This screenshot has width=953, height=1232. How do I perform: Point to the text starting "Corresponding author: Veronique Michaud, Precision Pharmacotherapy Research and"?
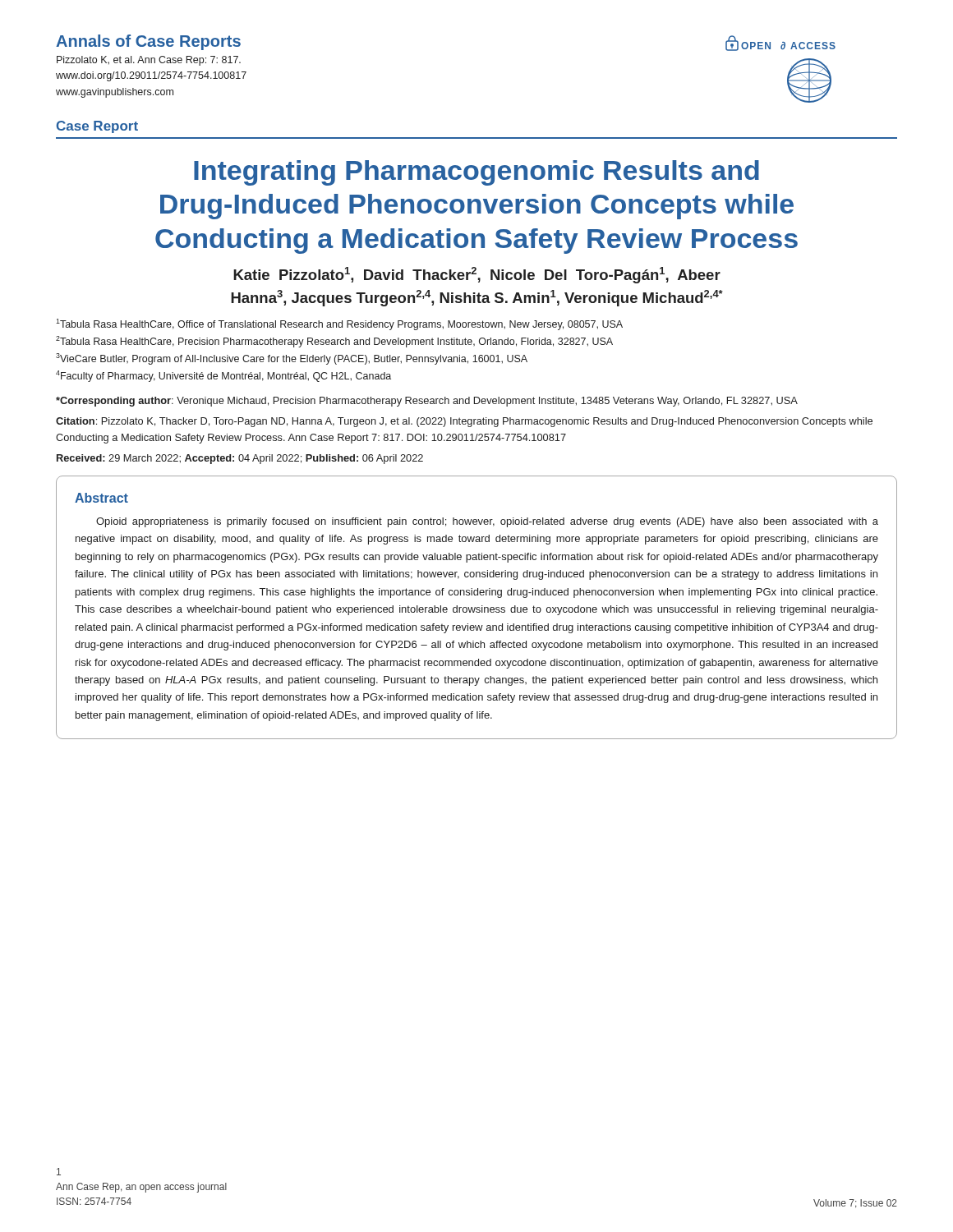coord(427,401)
